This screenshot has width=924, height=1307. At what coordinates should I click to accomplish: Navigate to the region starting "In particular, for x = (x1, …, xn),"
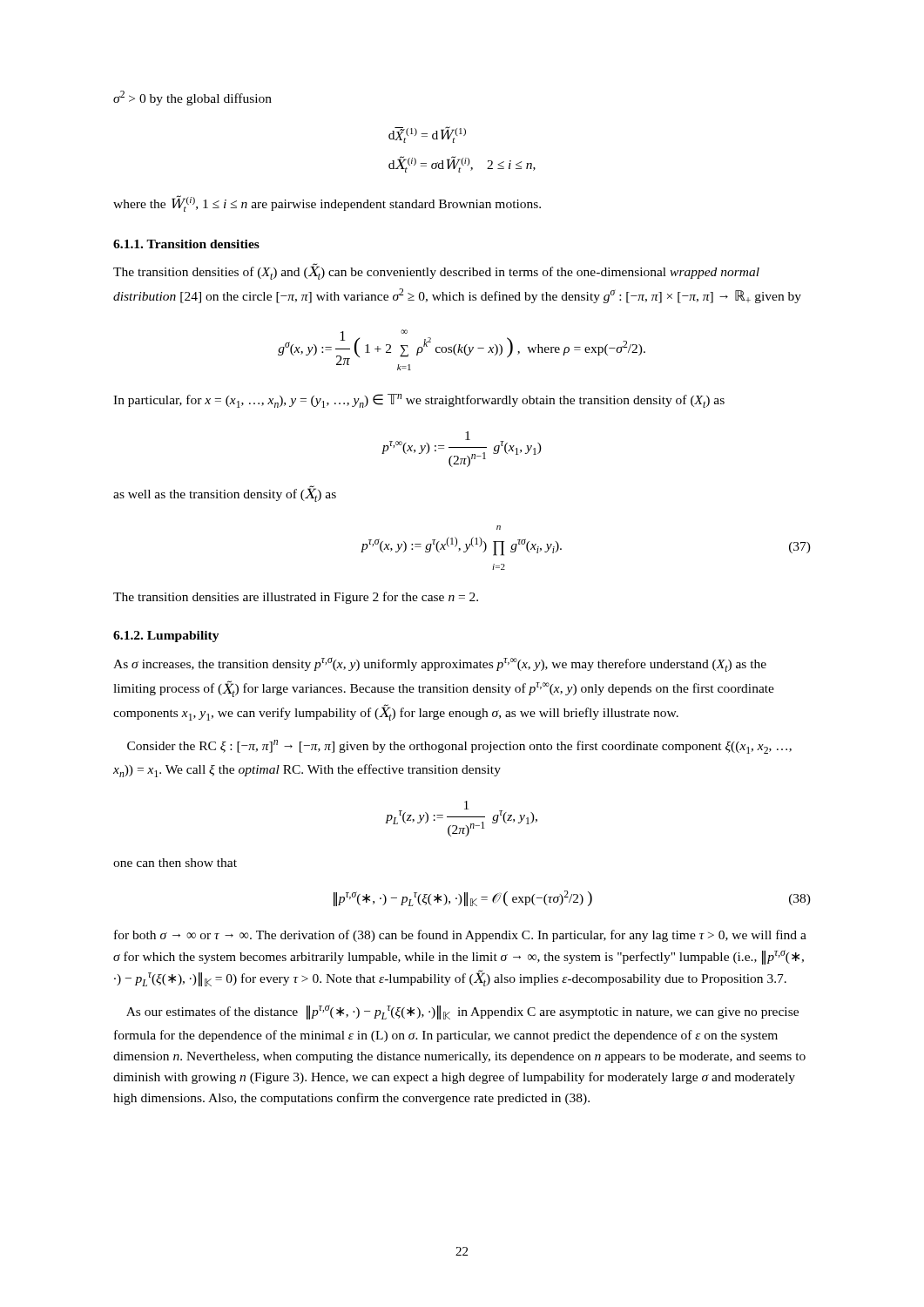(419, 401)
